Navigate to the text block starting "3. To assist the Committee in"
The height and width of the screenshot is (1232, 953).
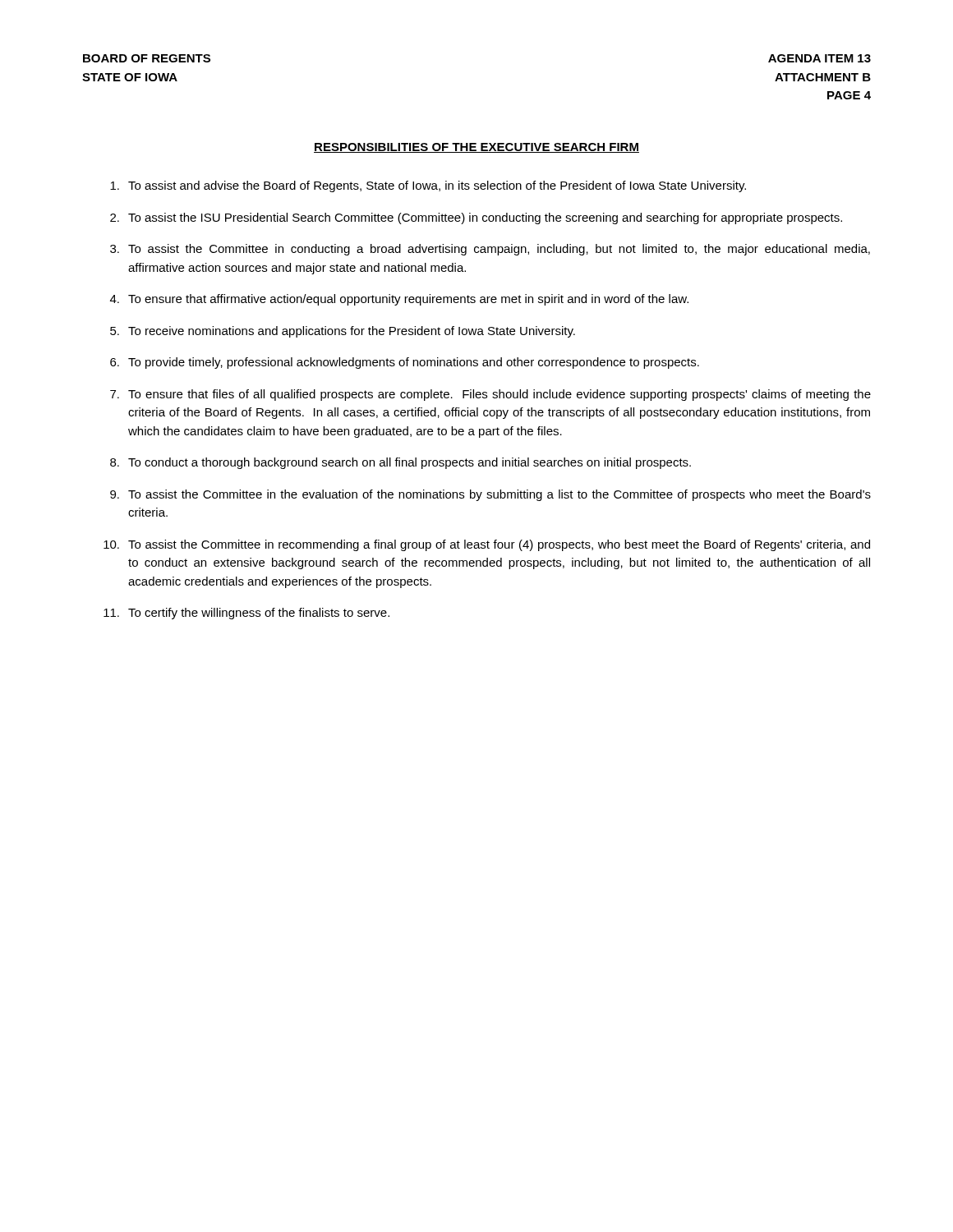tap(476, 258)
